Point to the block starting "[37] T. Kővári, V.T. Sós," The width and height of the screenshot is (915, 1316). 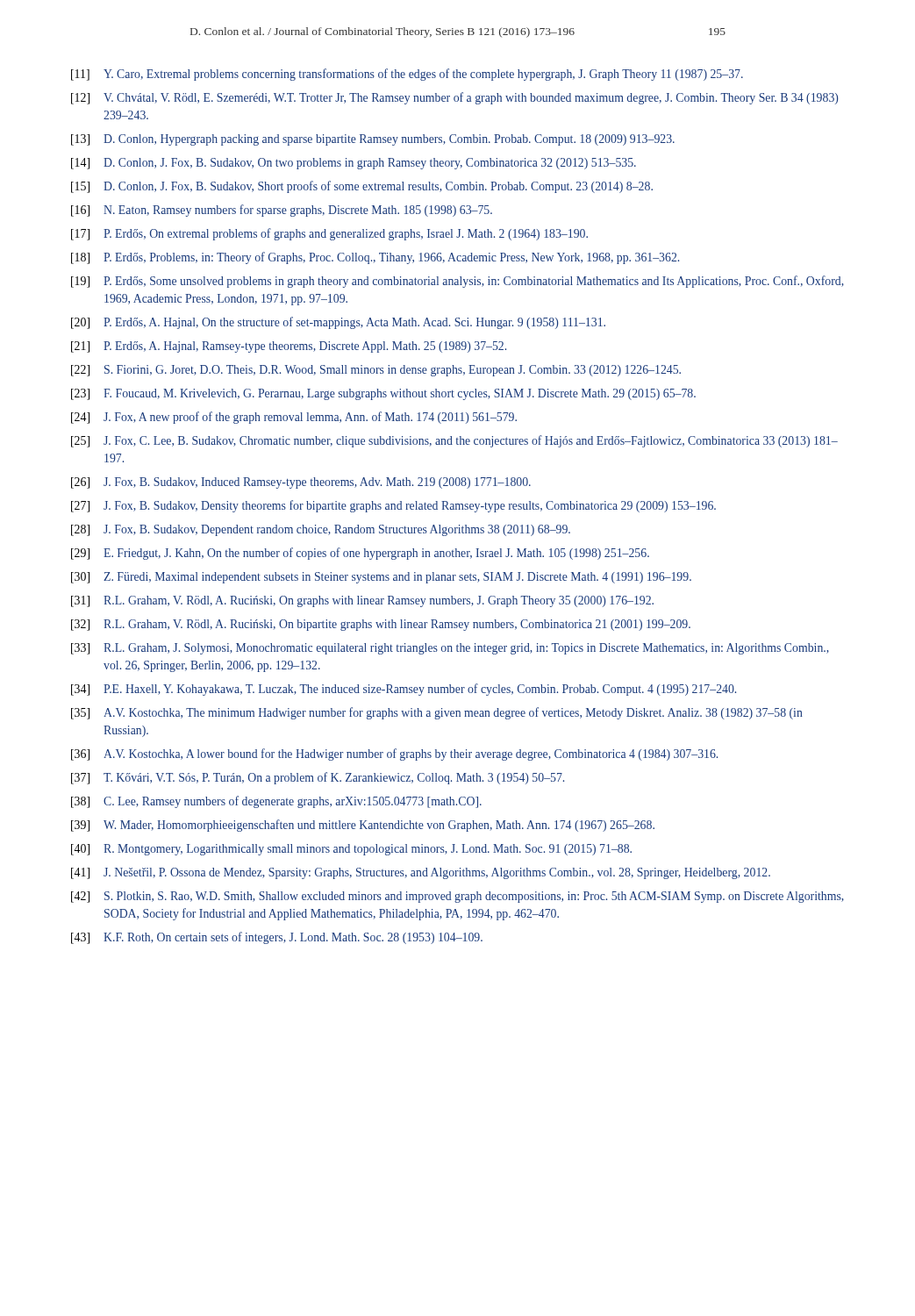tap(458, 778)
